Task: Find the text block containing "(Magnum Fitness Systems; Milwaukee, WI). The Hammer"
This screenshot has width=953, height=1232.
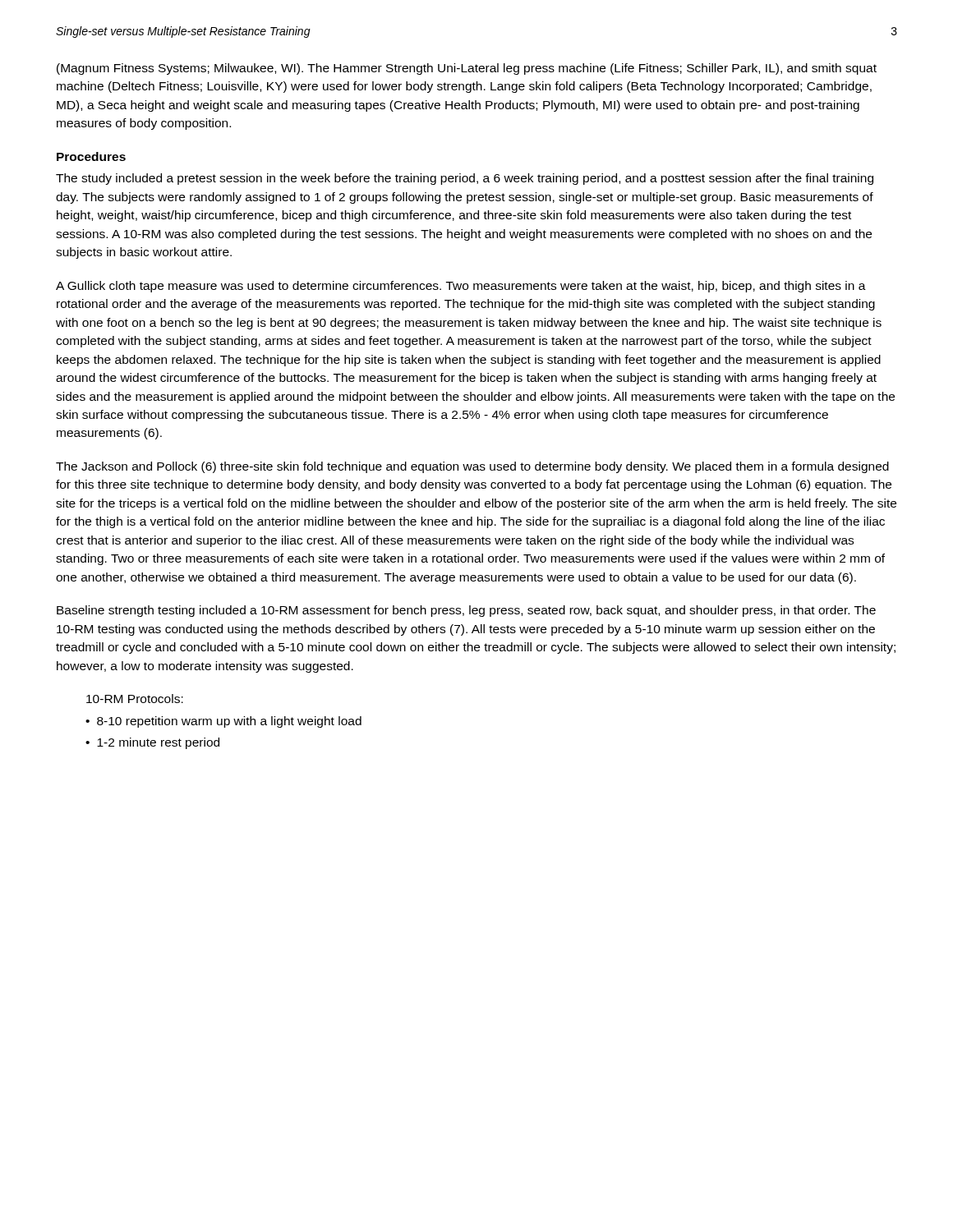Action: coord(476,96)
